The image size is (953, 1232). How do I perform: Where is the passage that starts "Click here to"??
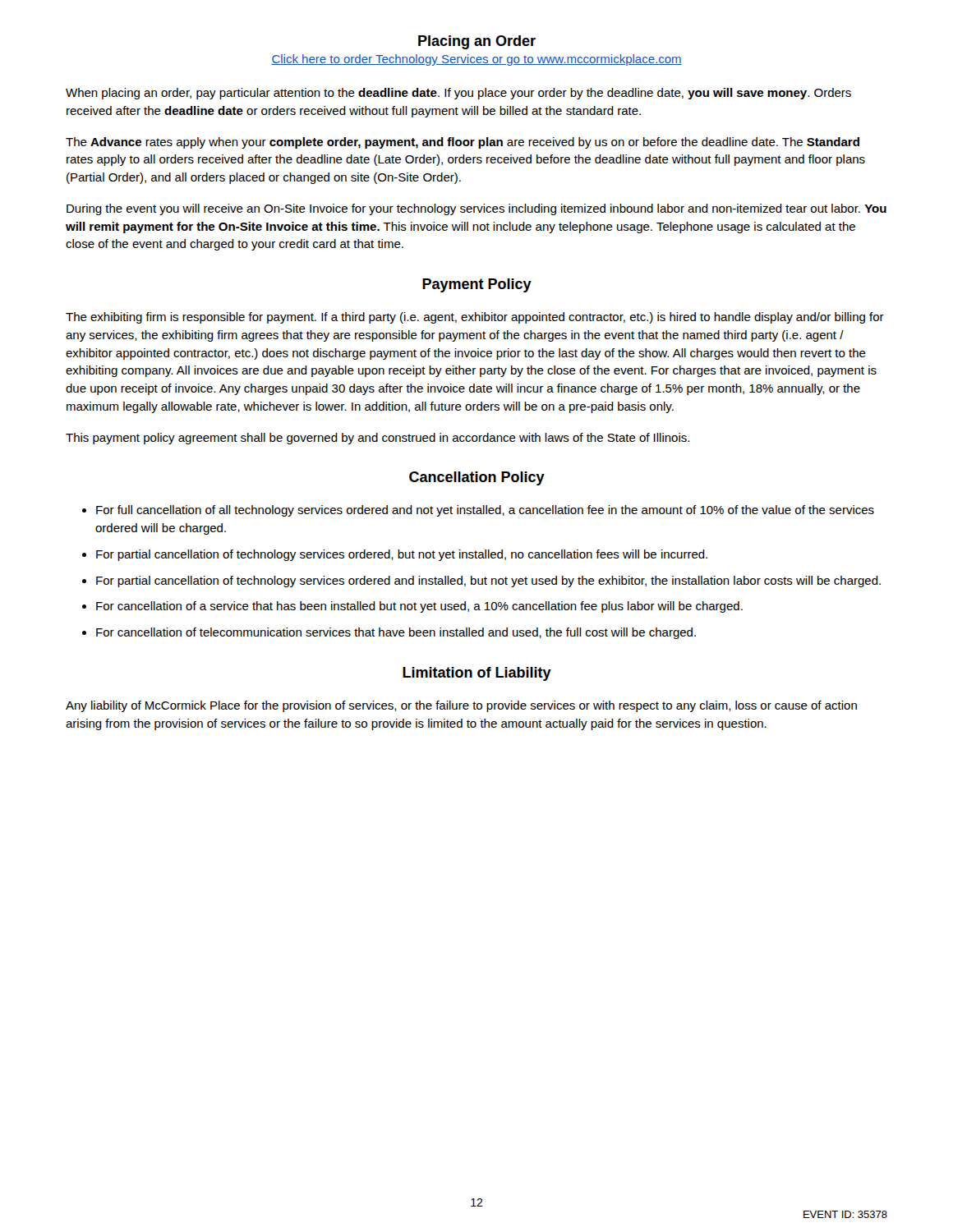pos(476,59)
